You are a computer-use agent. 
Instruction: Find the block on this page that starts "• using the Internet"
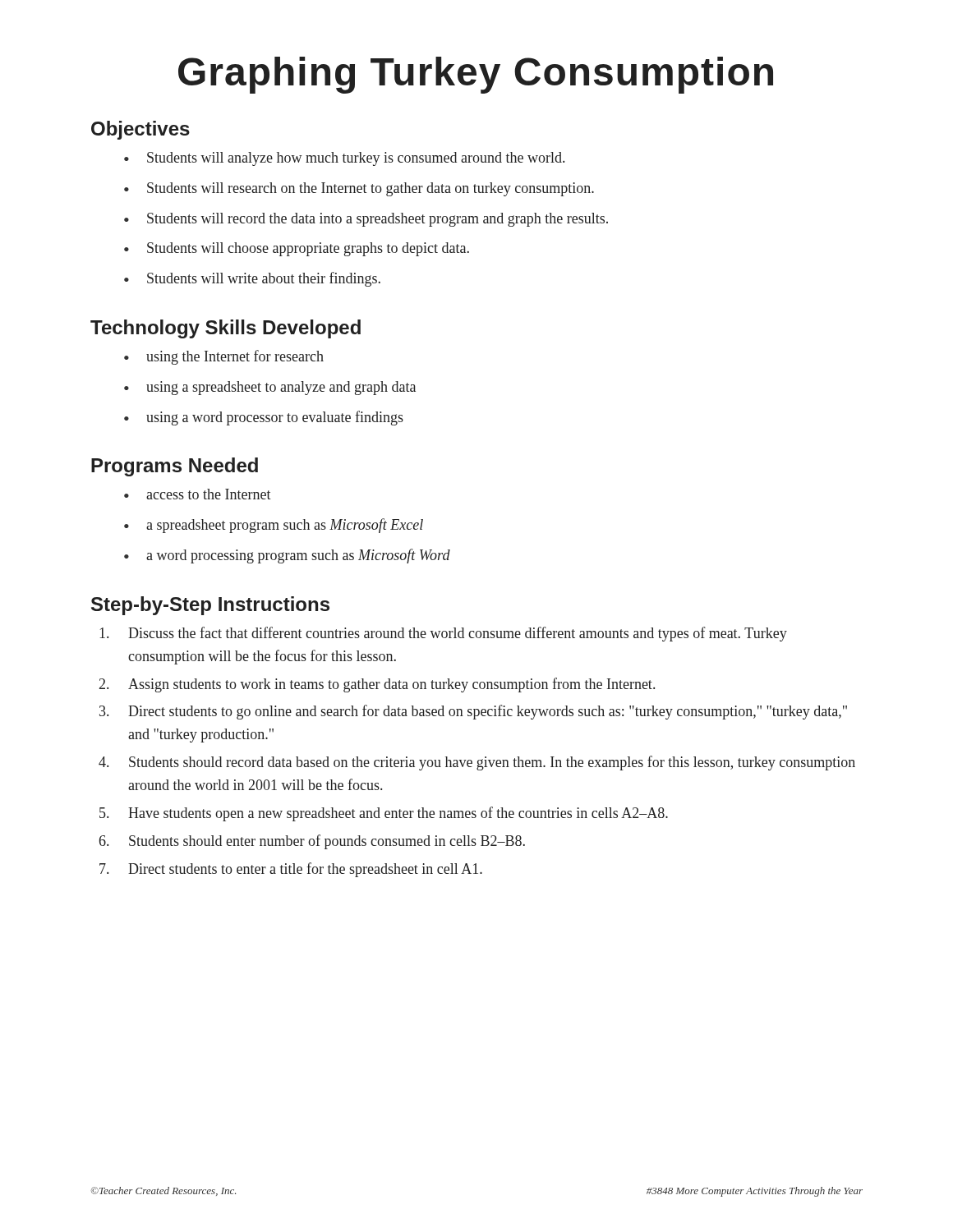point(224,357)
